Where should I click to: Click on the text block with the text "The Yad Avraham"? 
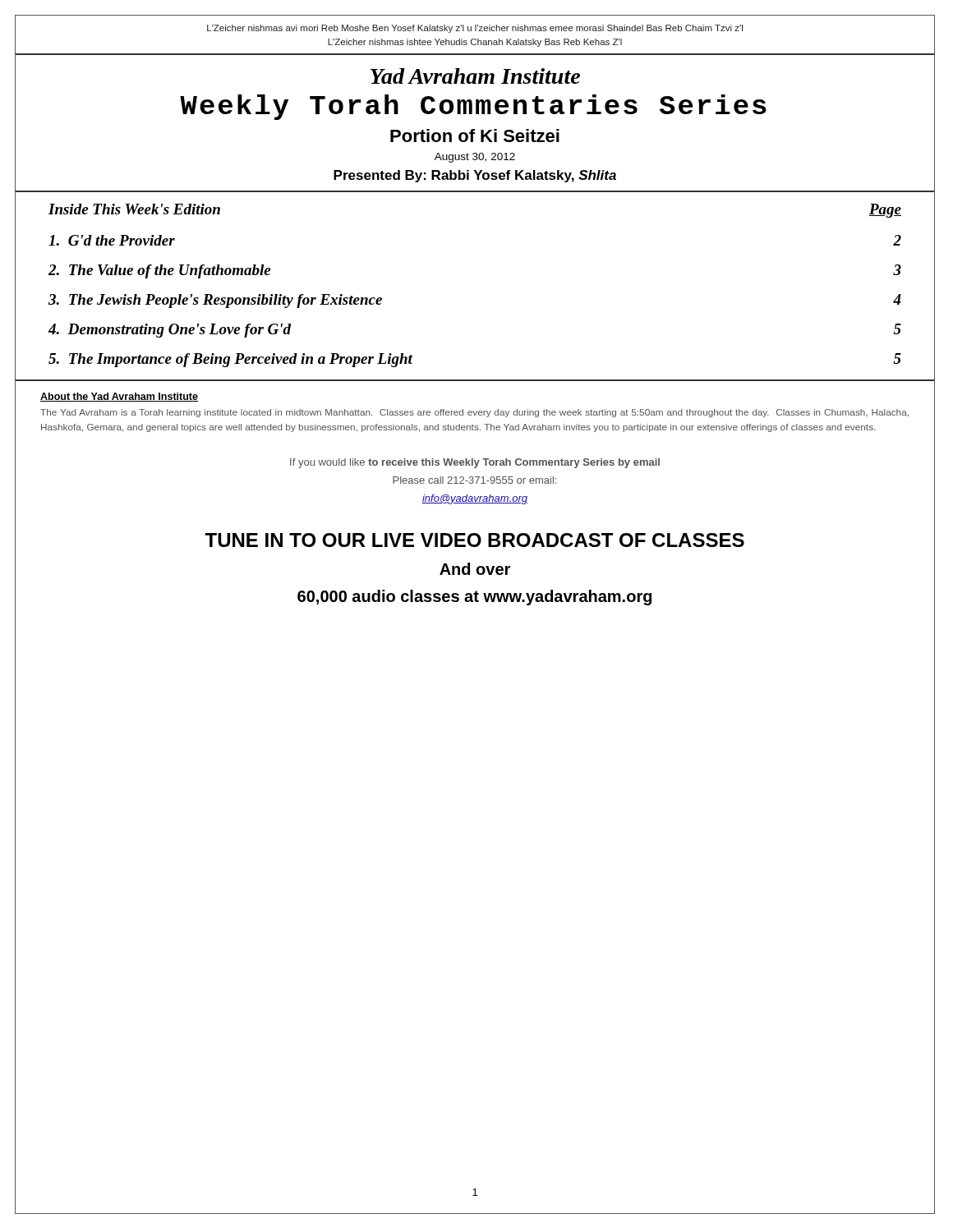pyautogui.click(x=475, y=420)
